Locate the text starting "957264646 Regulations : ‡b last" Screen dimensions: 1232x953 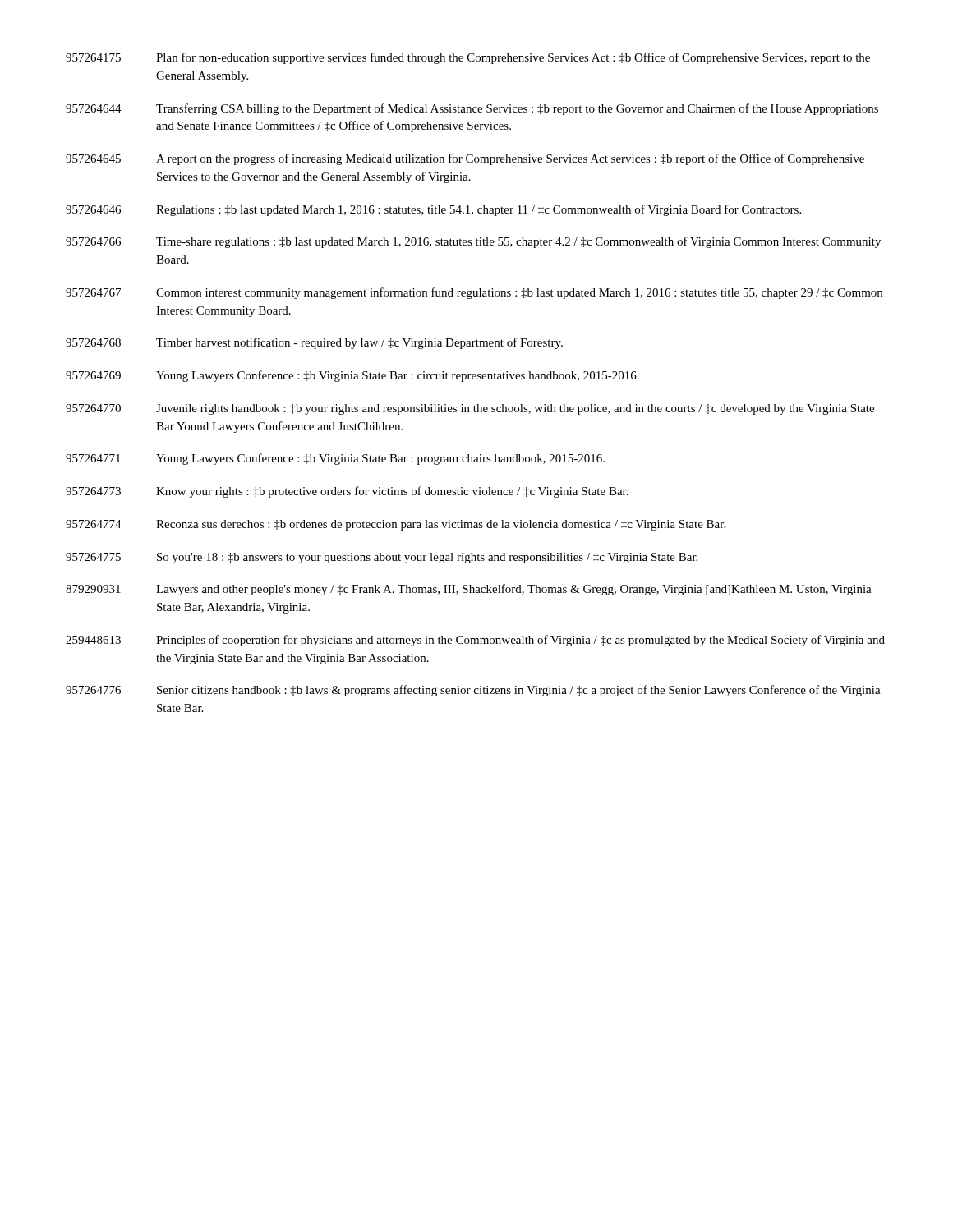point(476,210)
